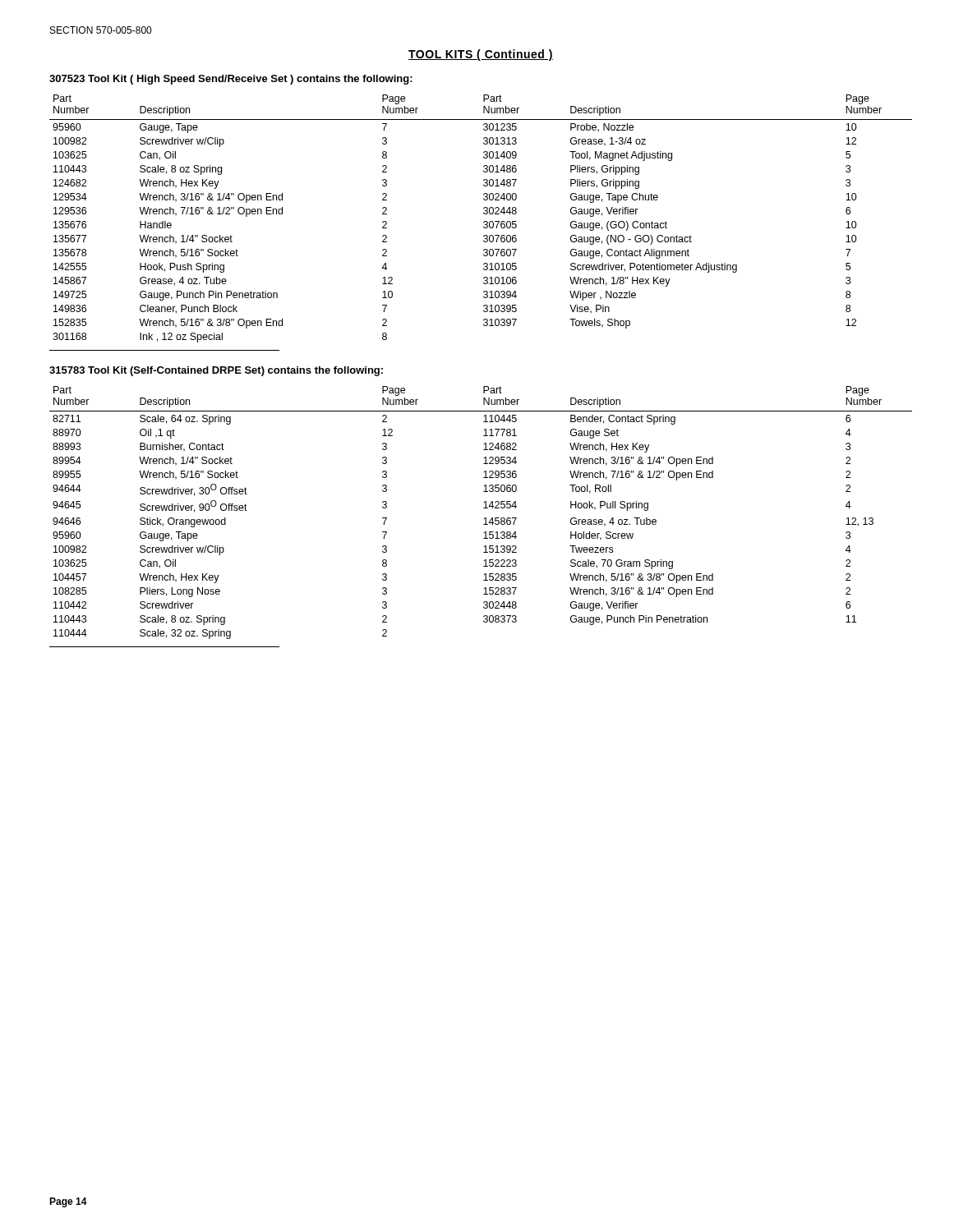The height and width of the screenshot is (1232, 954).
Task: Find the title
Action: point(481,54)
